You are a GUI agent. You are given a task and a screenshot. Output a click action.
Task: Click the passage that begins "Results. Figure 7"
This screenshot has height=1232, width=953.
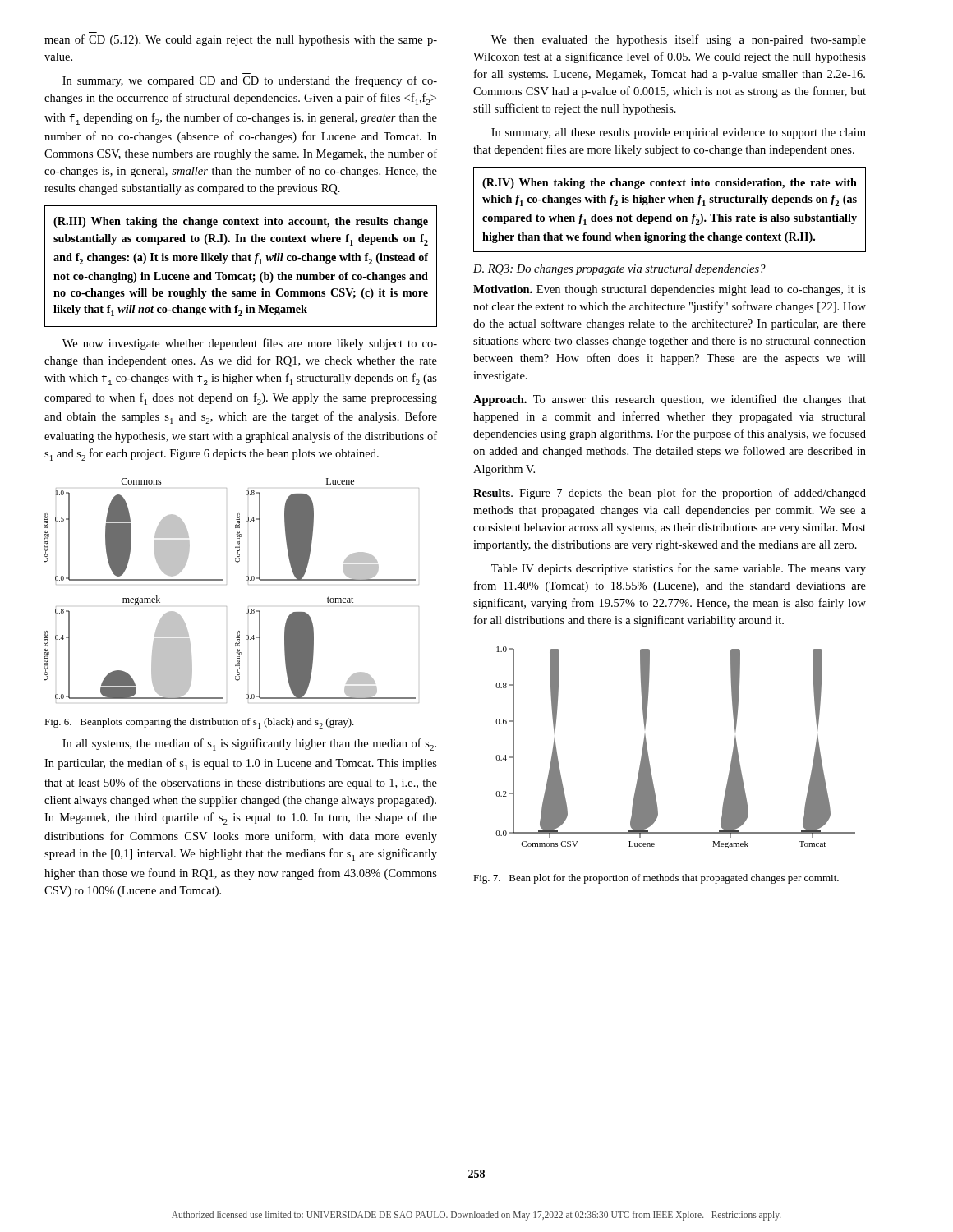[x=670, y=519]
